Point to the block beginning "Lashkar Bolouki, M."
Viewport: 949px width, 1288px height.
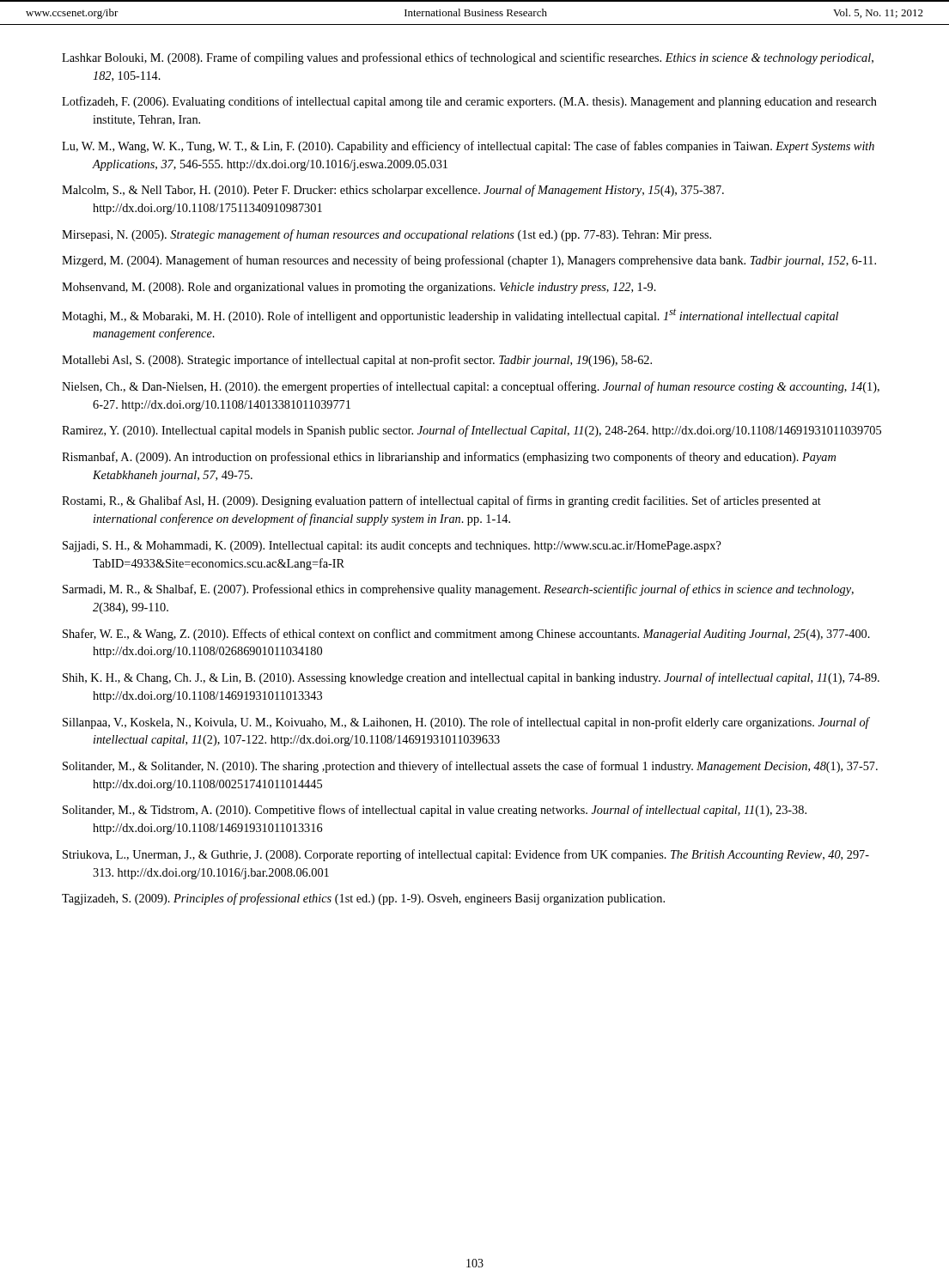point(468,66)
